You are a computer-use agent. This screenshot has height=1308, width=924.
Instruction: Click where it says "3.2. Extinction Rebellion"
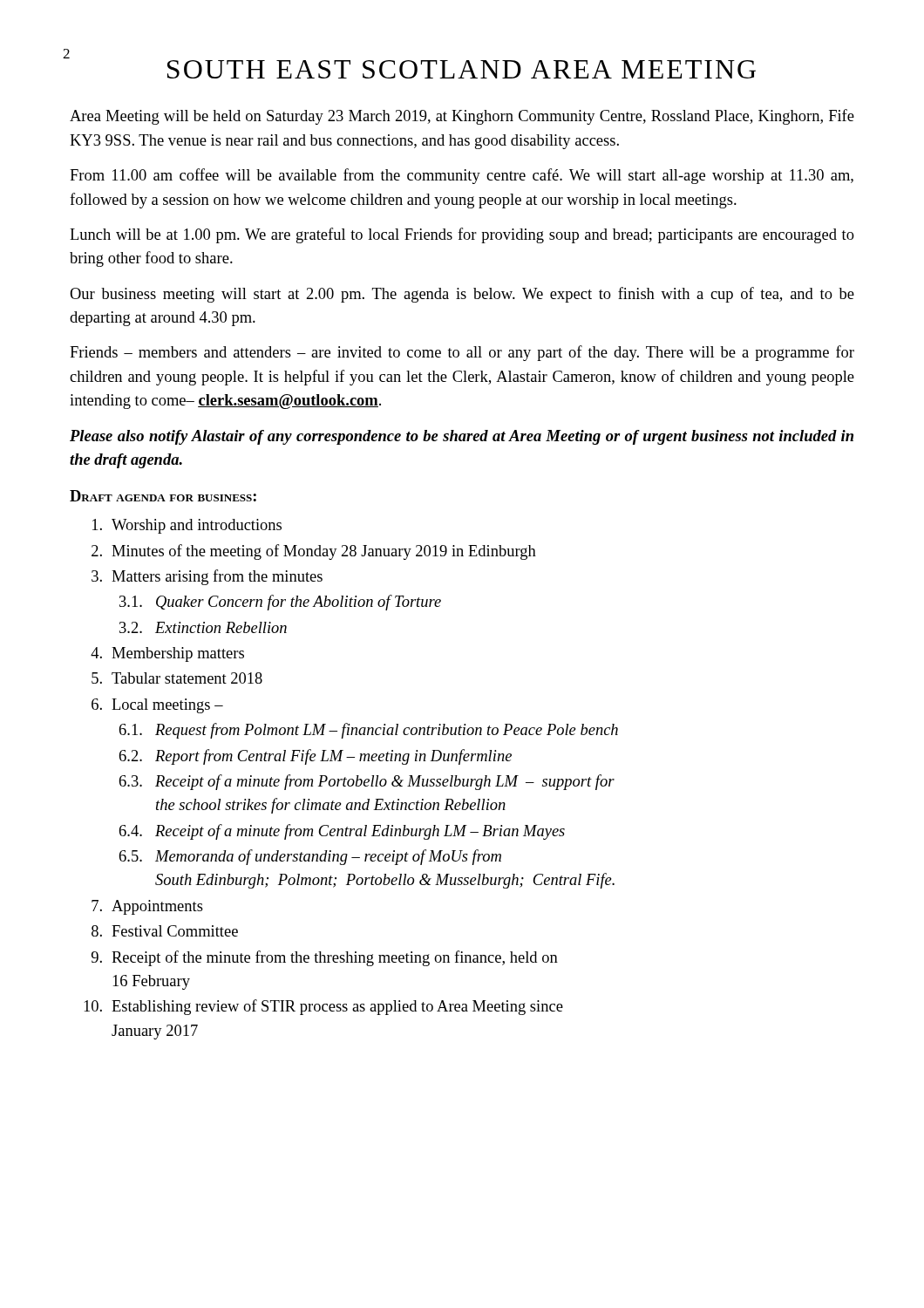coord(203,627)
